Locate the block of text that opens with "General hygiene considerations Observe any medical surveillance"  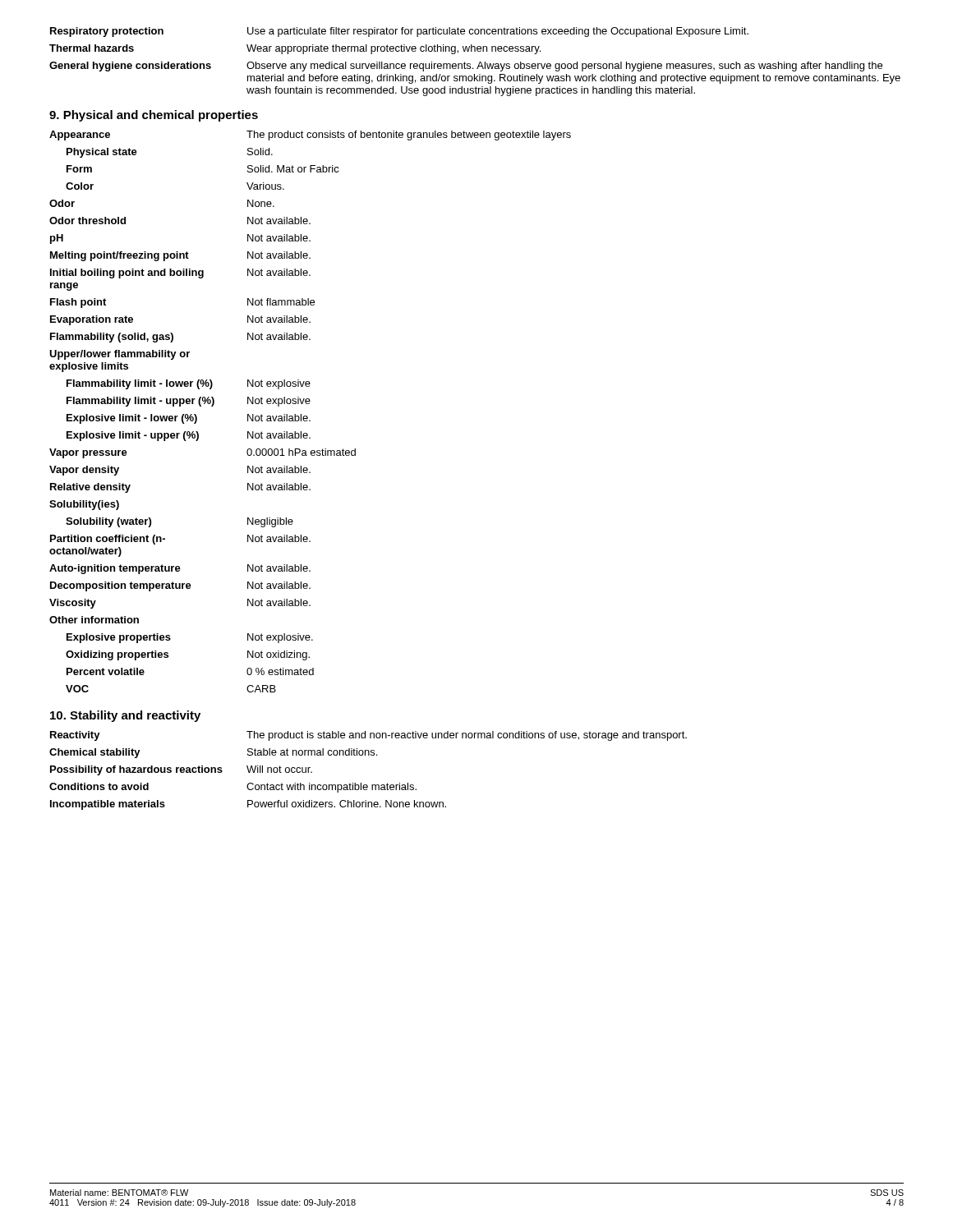[476, 78]
